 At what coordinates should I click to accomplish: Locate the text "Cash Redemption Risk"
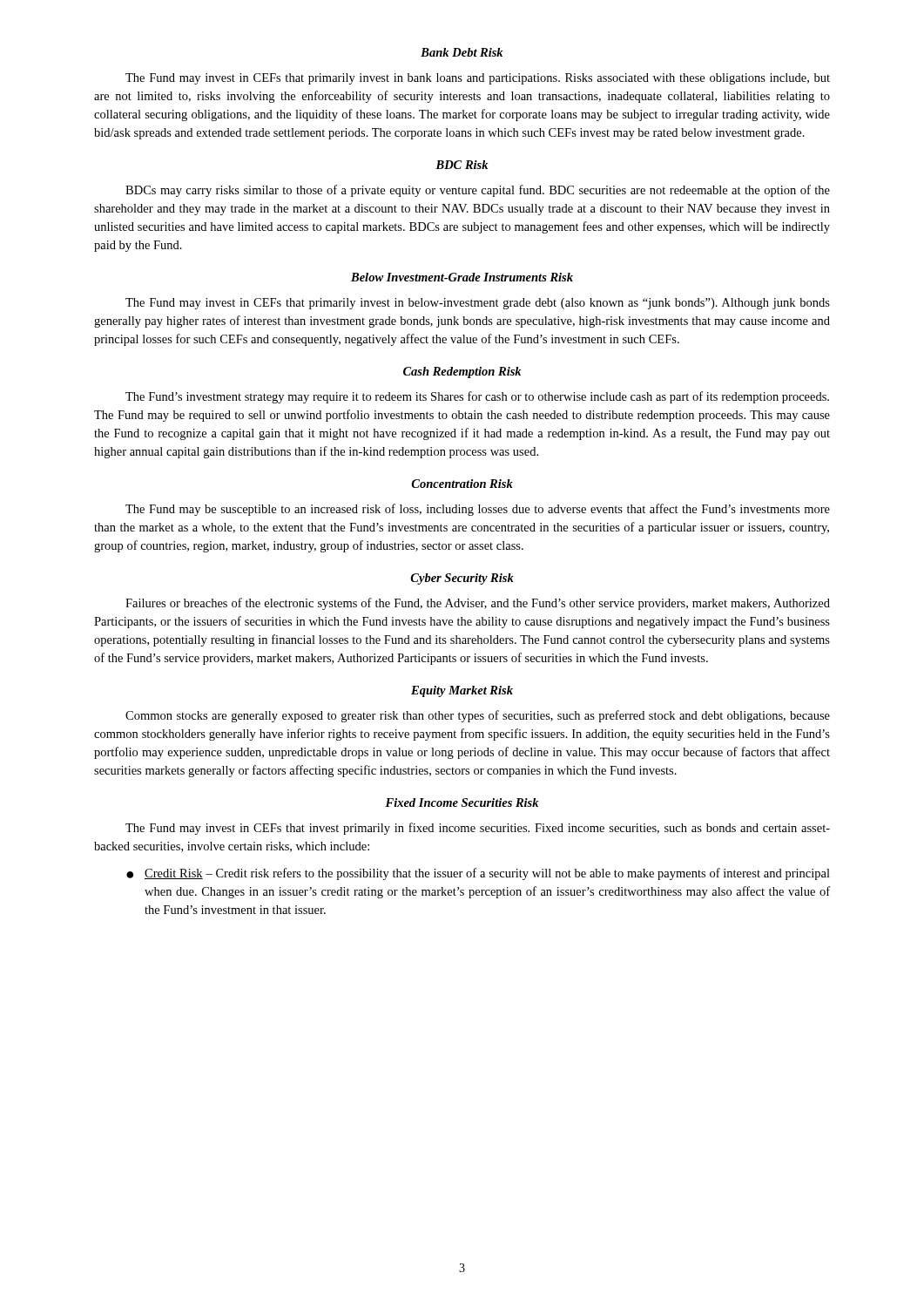[462, 371]
